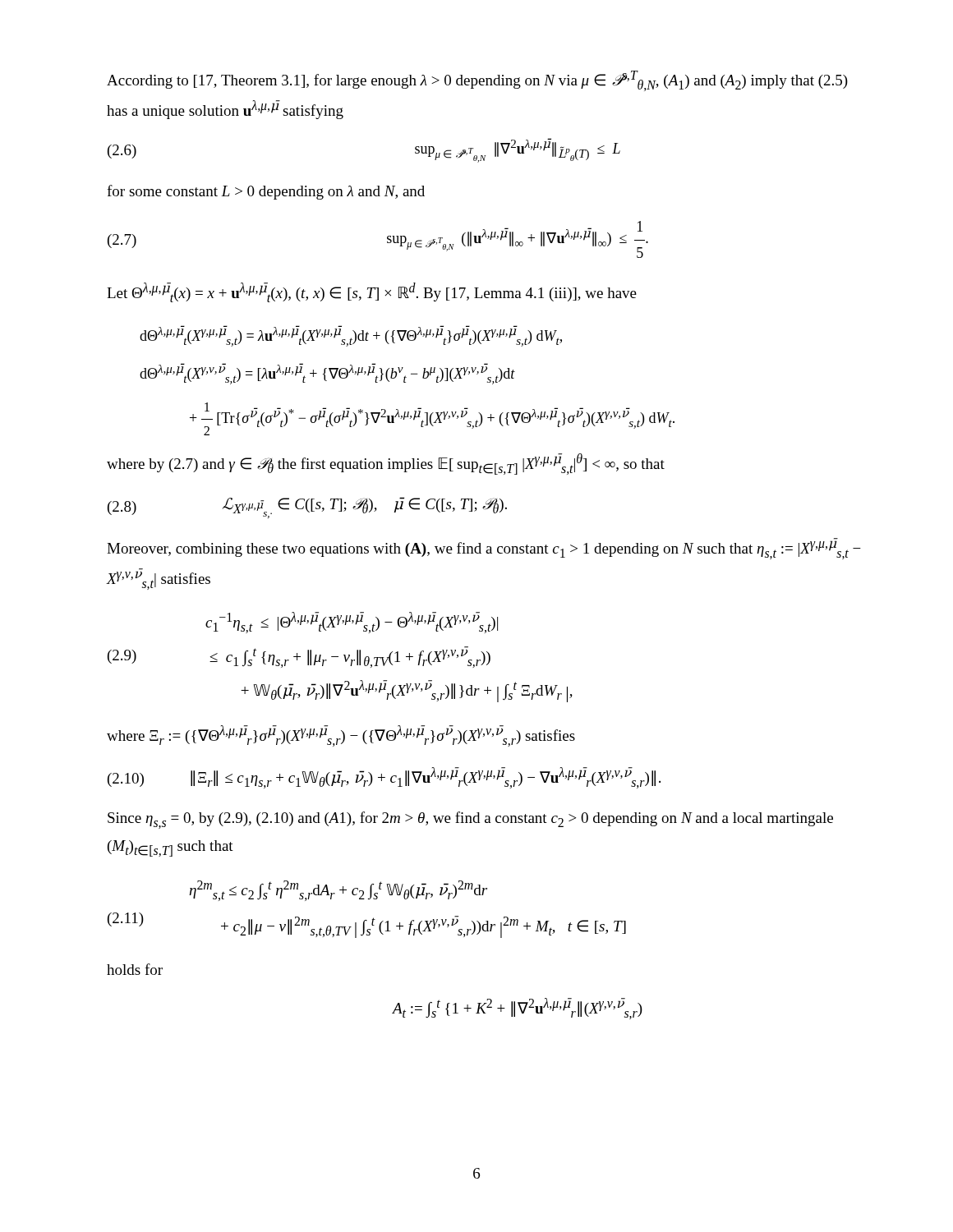The height and width of the screenshot is (1232, 953).
Task: Point to the element starting "(2.9) c1−1ηs,t ≤ |Θλ,μ,μ̄t(Xγ,μ,μ̄s,t) − Θλ,μ,μ̄t(Xγ,ν,ν̄s,t)| ≤ c1"
Action: [x=485, y=657]
